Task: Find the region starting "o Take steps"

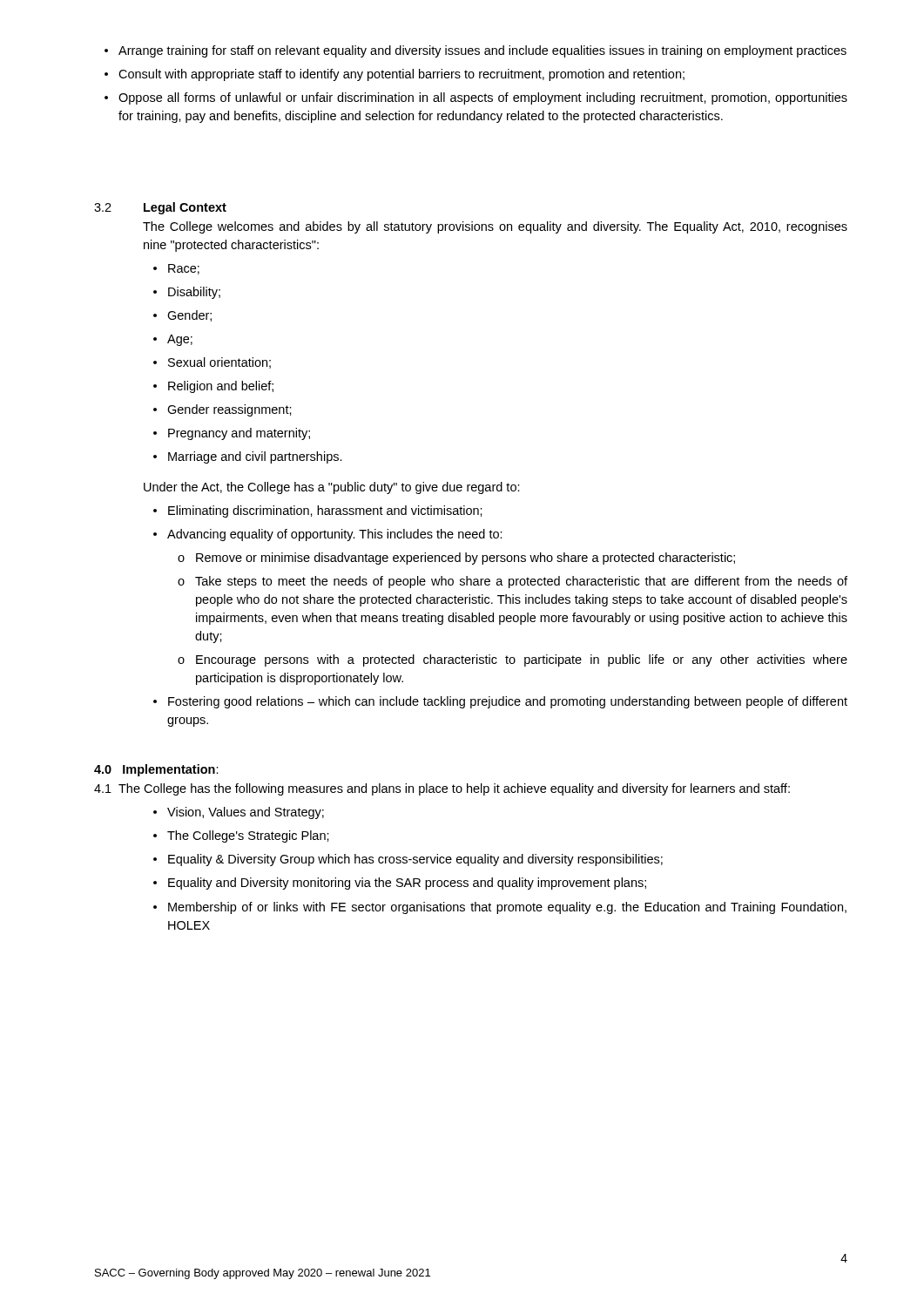Action: 507,609
